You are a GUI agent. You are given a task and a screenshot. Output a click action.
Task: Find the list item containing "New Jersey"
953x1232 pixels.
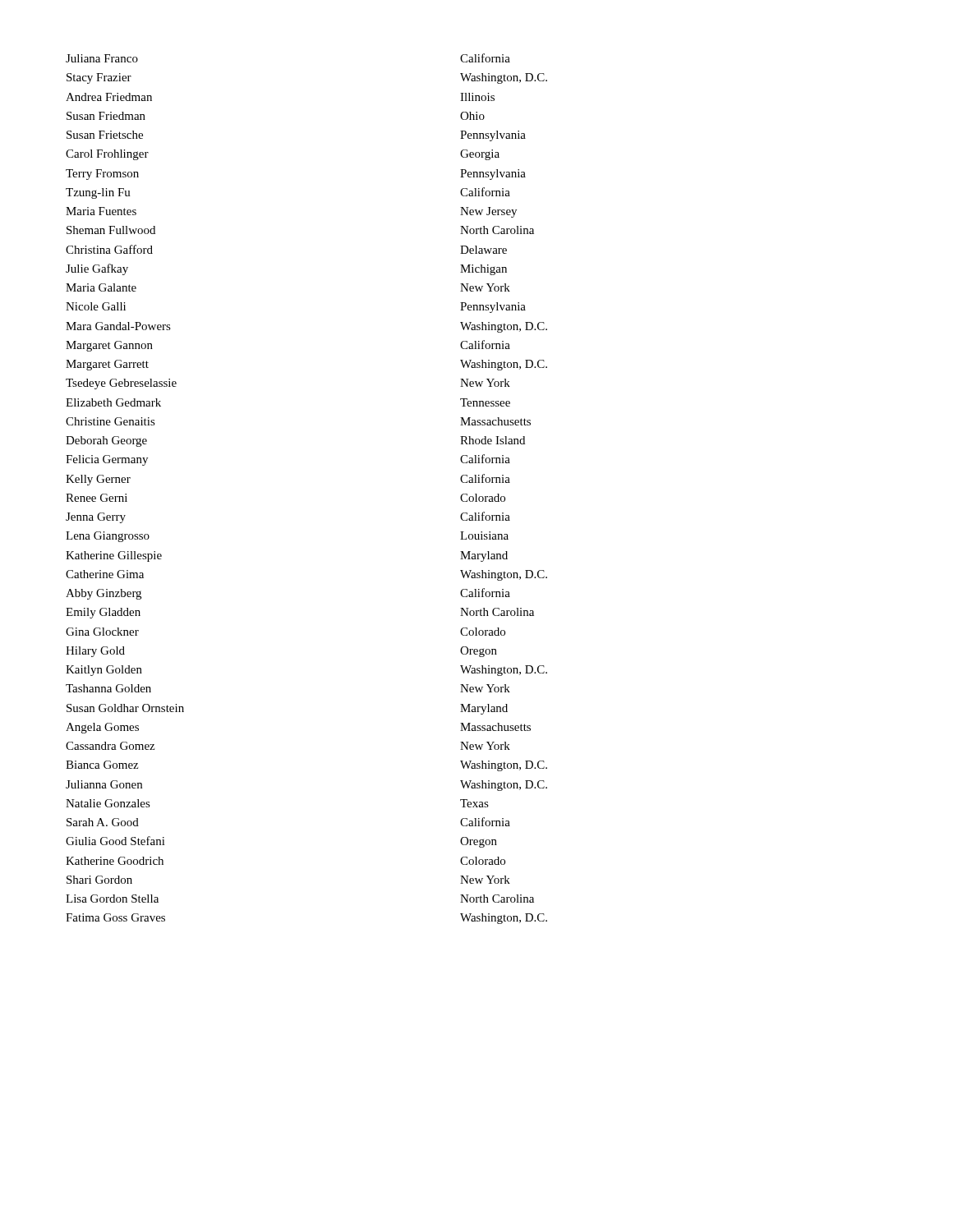pyautogui.click(x=489, y=211)
